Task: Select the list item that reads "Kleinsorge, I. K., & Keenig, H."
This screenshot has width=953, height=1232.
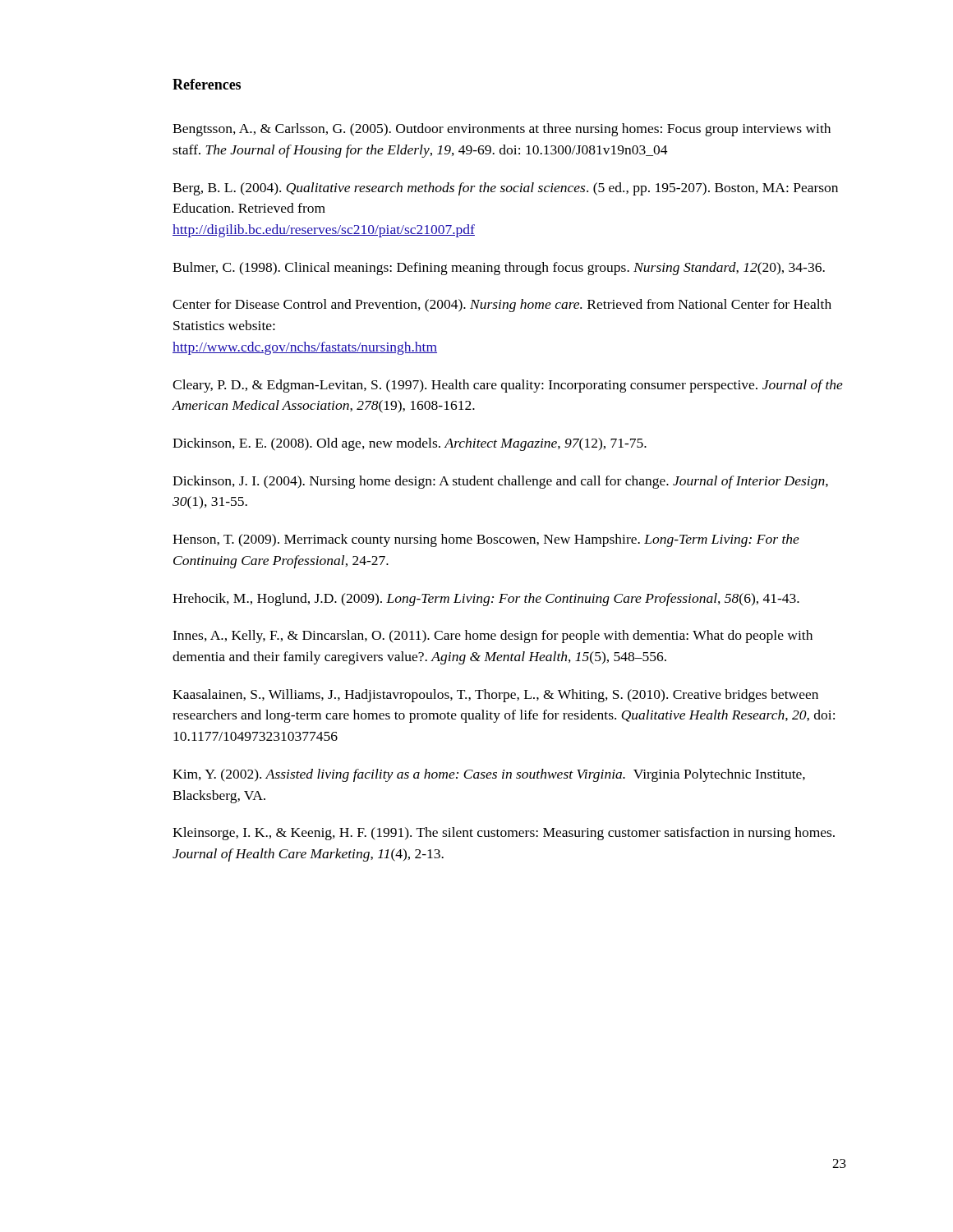Action: [476, 844]
